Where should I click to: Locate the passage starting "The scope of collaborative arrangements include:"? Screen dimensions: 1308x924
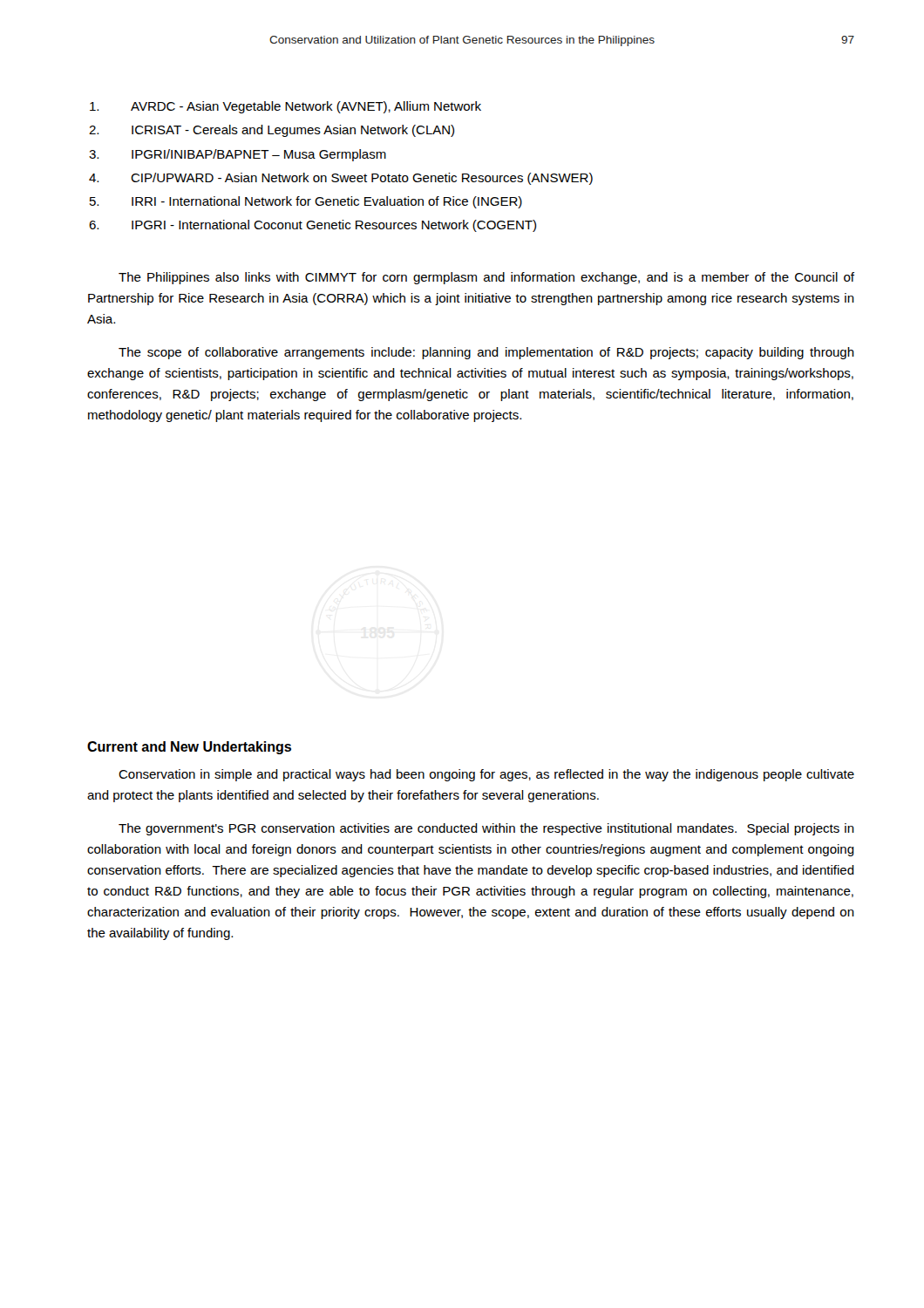(471, 383)
